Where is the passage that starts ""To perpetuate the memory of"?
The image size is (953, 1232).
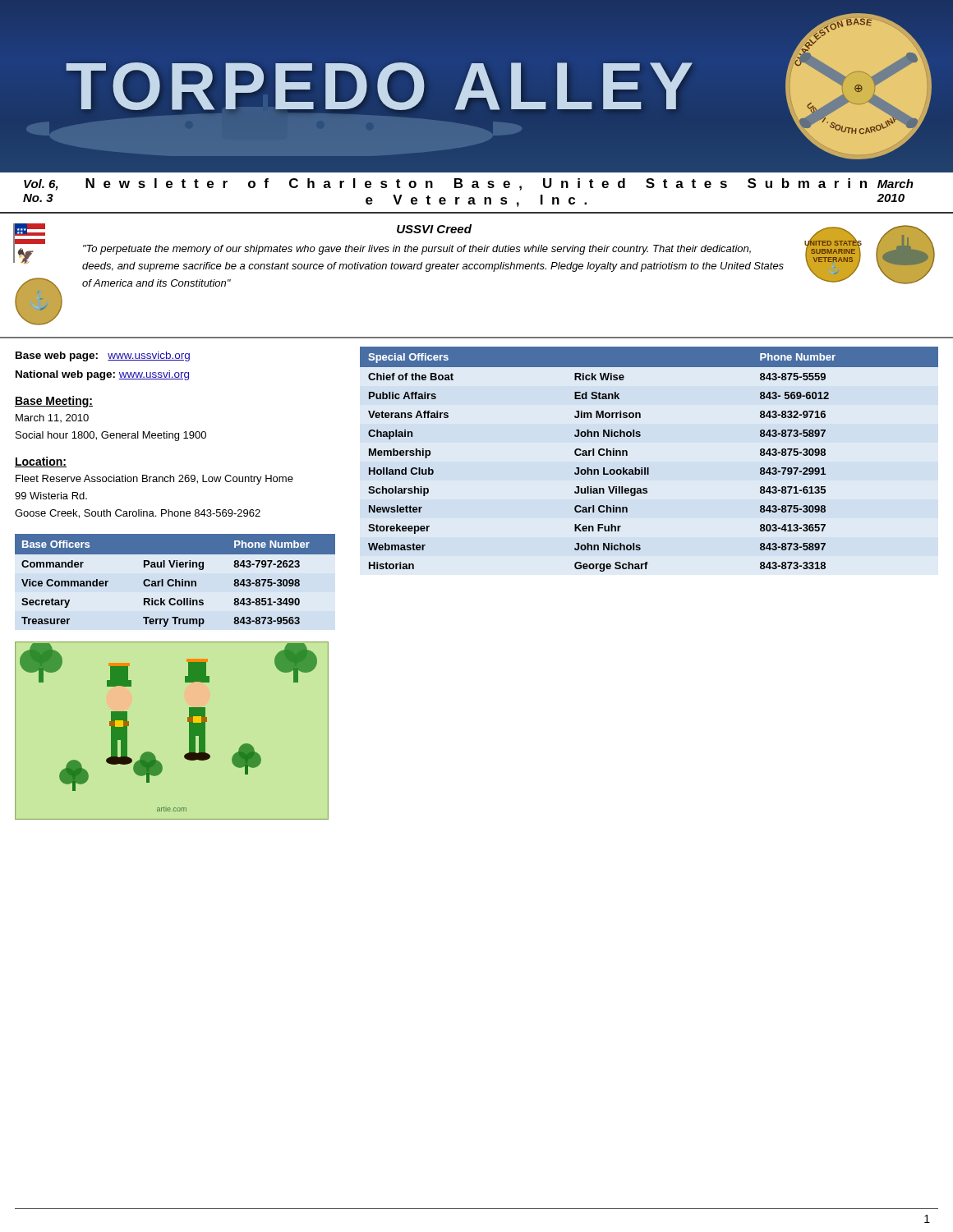pos(433,266)
